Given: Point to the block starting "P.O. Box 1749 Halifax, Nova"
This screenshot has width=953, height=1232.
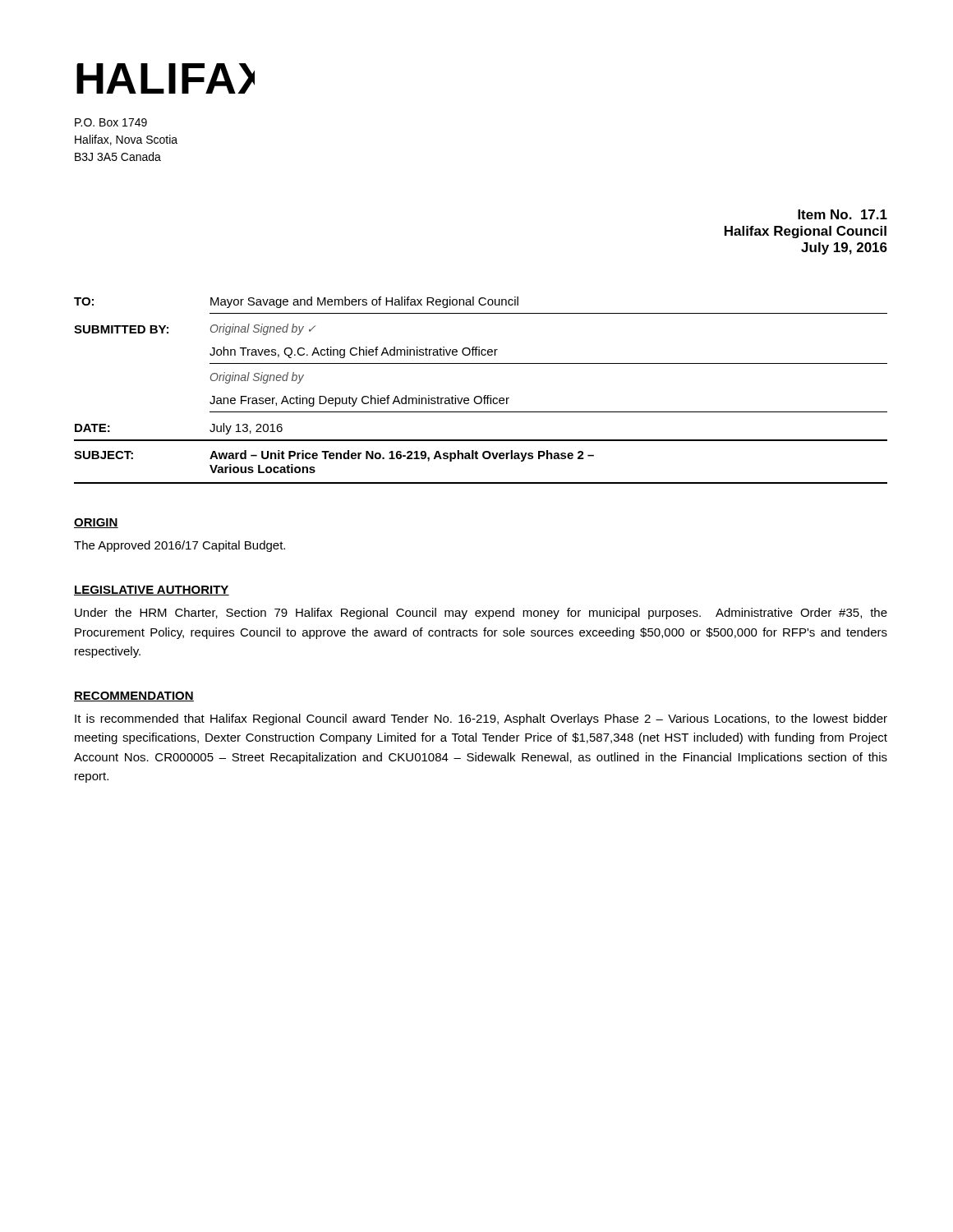Looking at the screenshot, I should pos(126,140).
